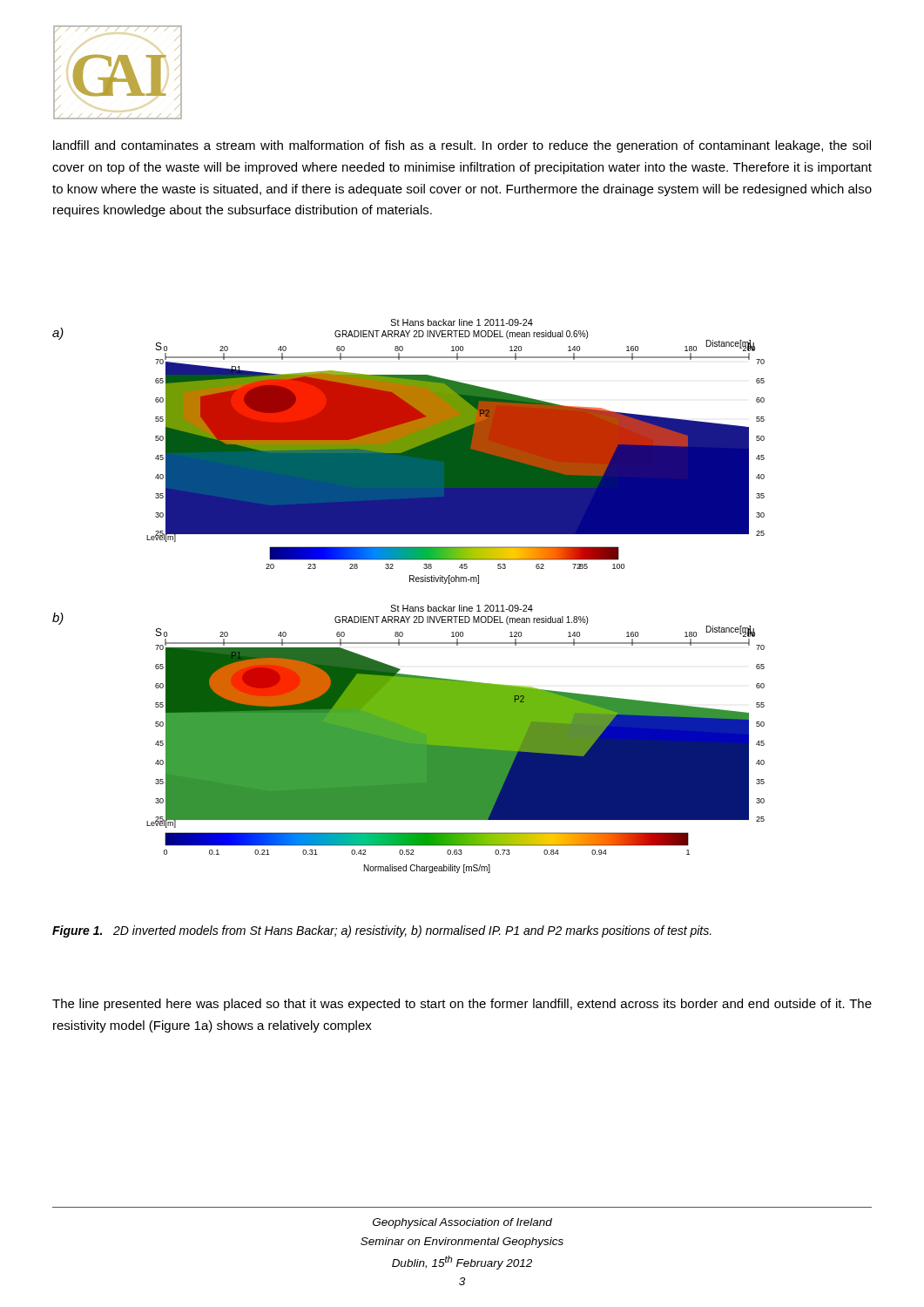Click on the logo

coord(118,72)
